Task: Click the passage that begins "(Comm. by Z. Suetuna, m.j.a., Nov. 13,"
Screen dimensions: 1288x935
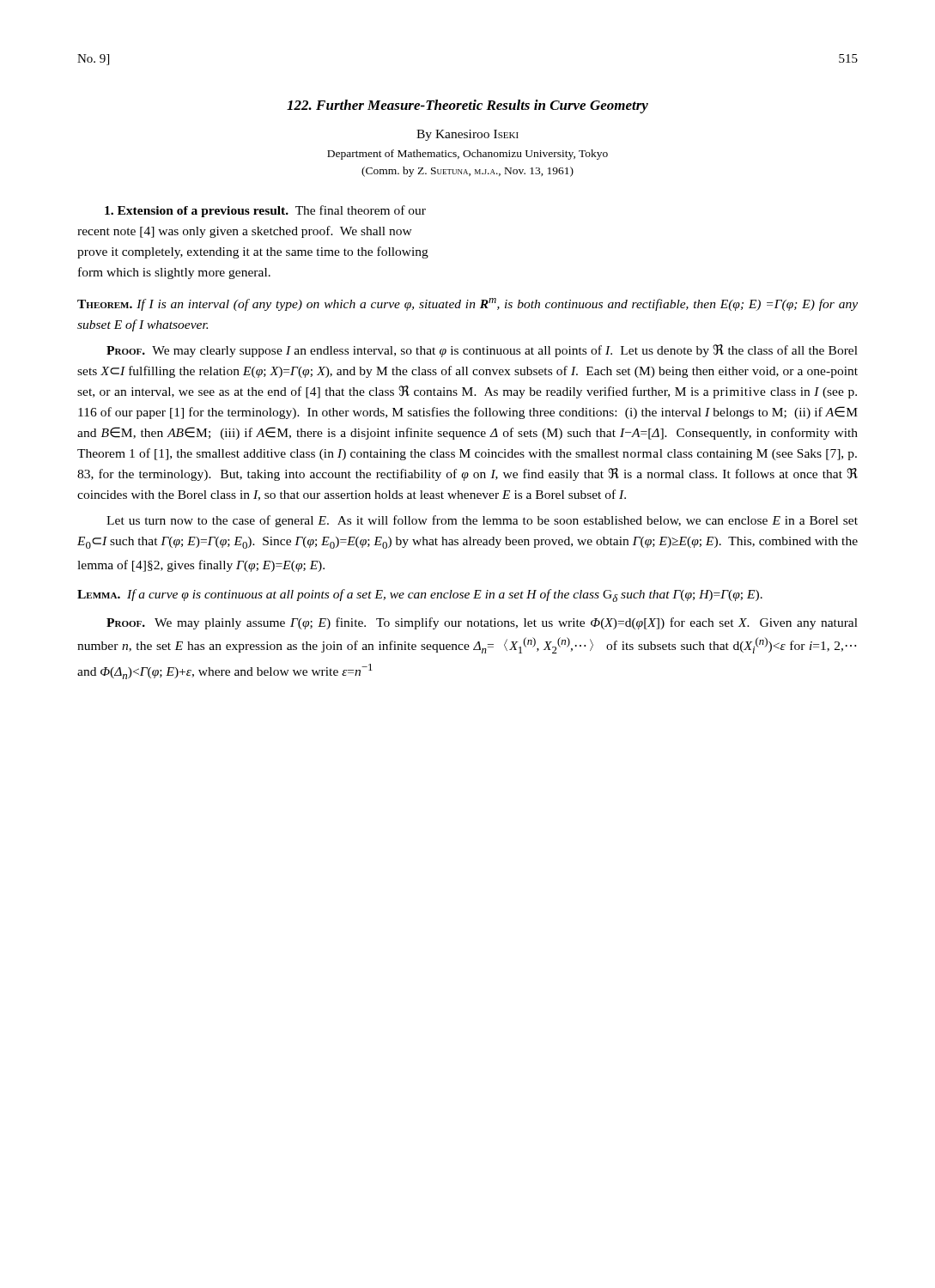Action: point(468,170)
